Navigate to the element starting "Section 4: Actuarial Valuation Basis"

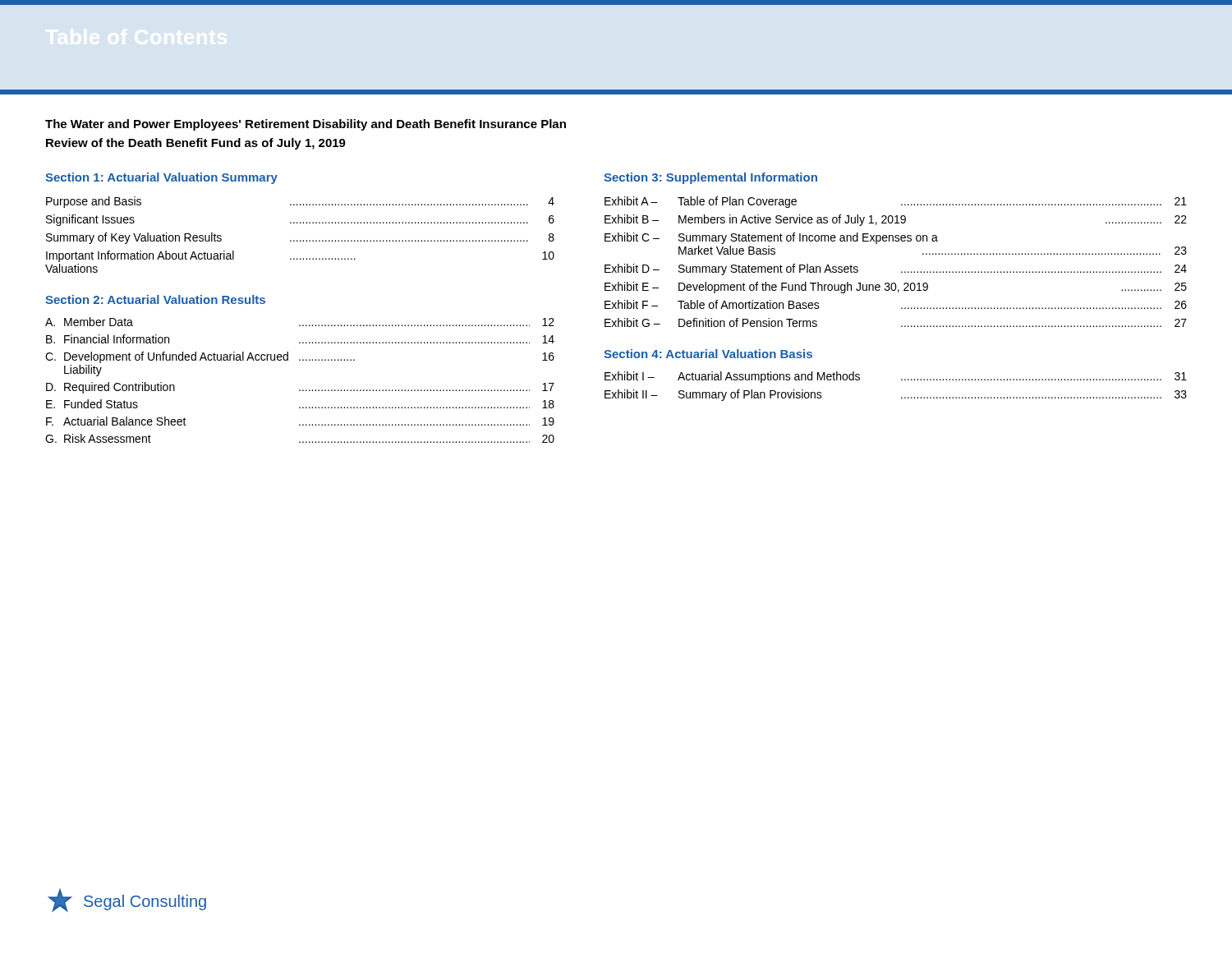(708, 354)
